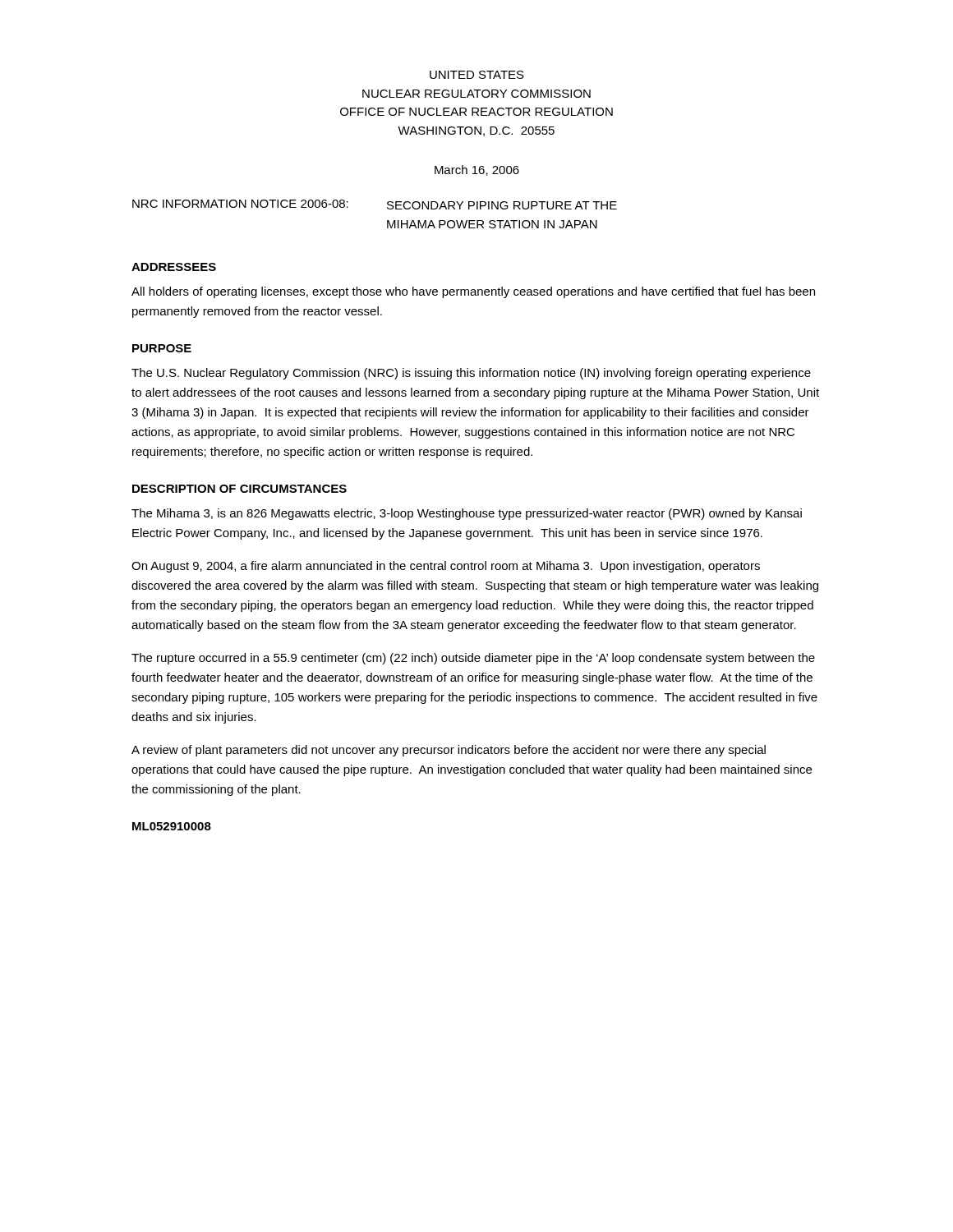Select the text block starting "March 16, 2006"
Viewport: 953px width, 1232px height.
point(476,170)
